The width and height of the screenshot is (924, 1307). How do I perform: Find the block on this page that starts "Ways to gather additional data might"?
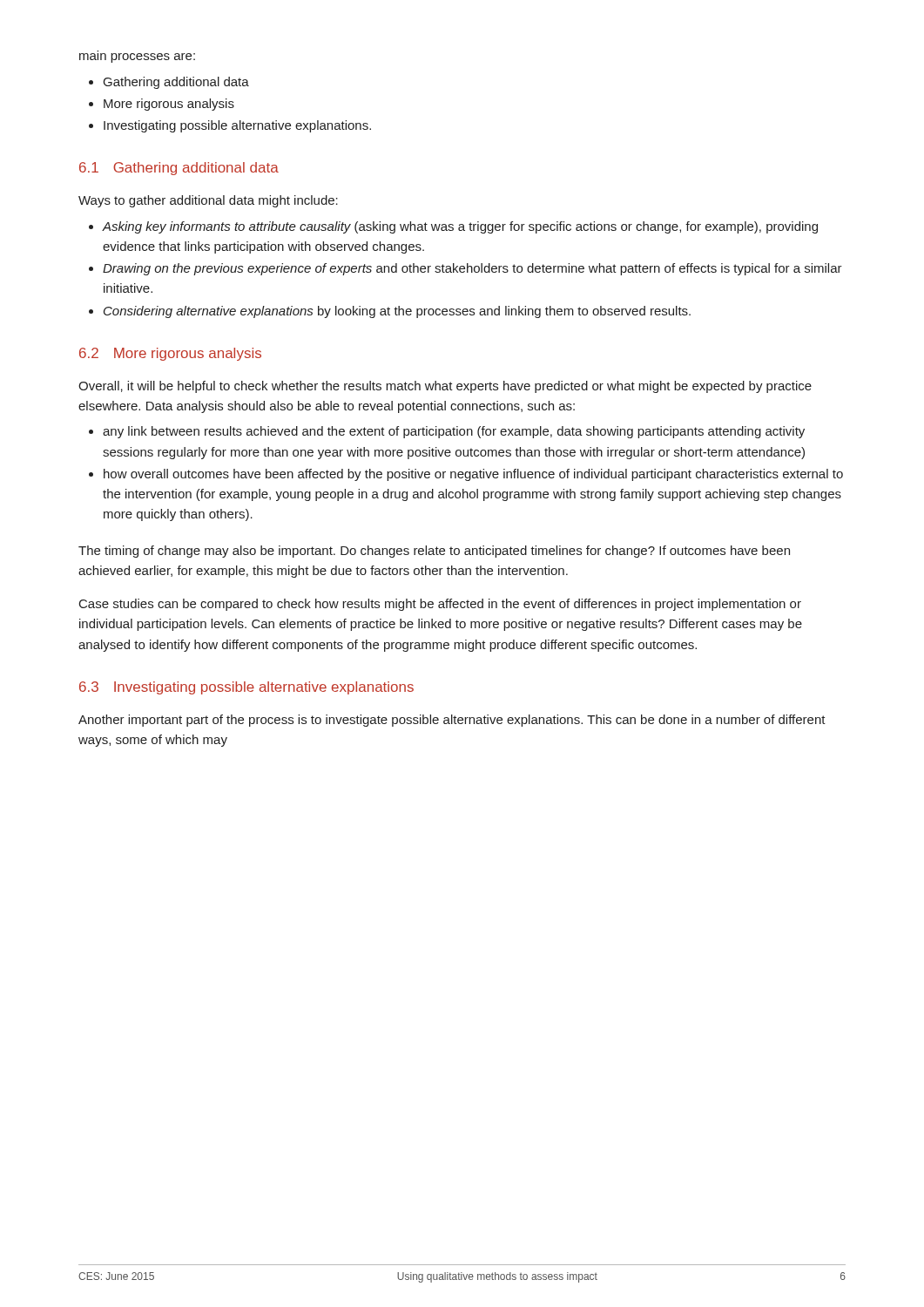pyautogui.click(x=208, y=201)
